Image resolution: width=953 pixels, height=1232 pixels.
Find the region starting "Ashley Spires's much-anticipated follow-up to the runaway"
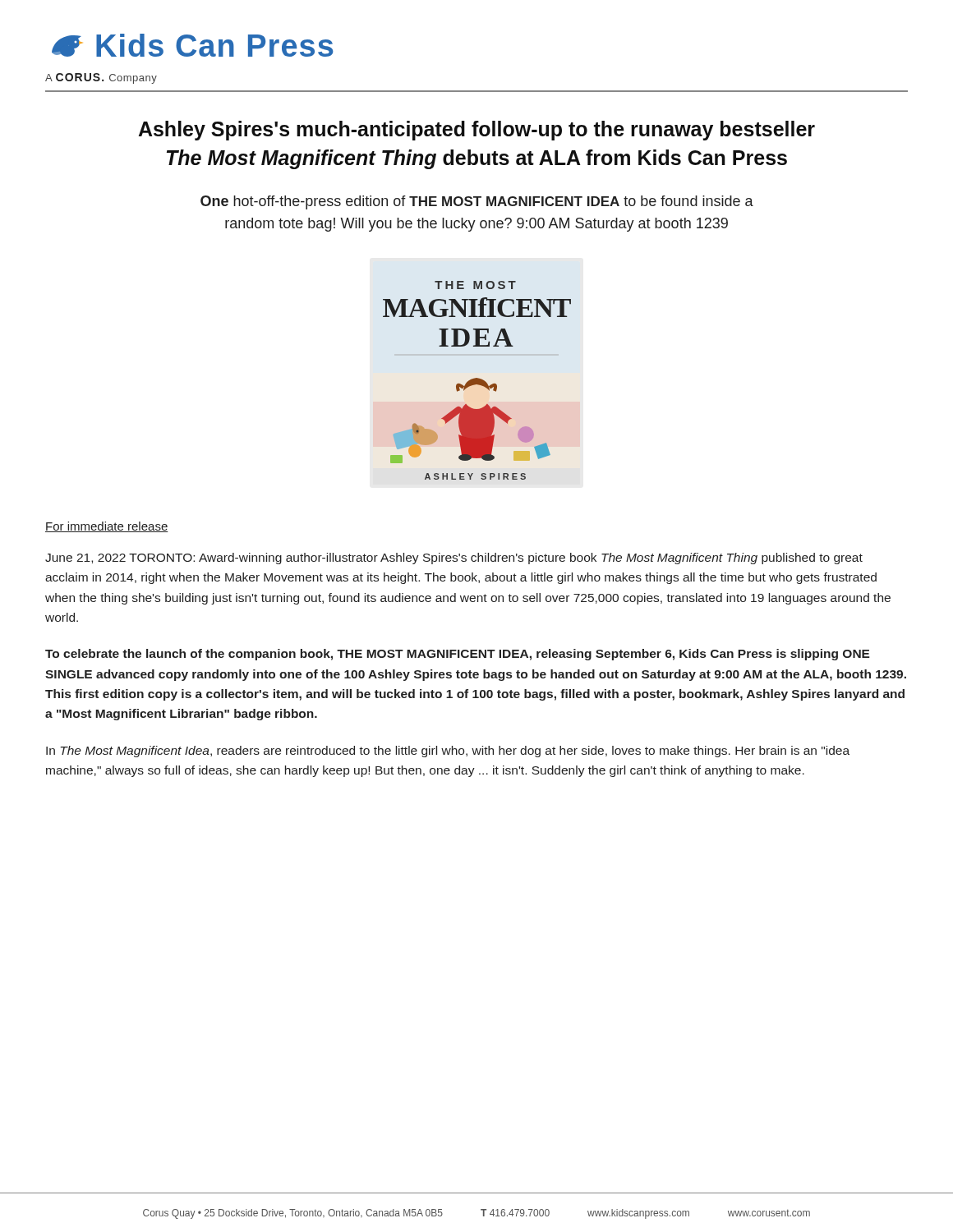(476, 143)
